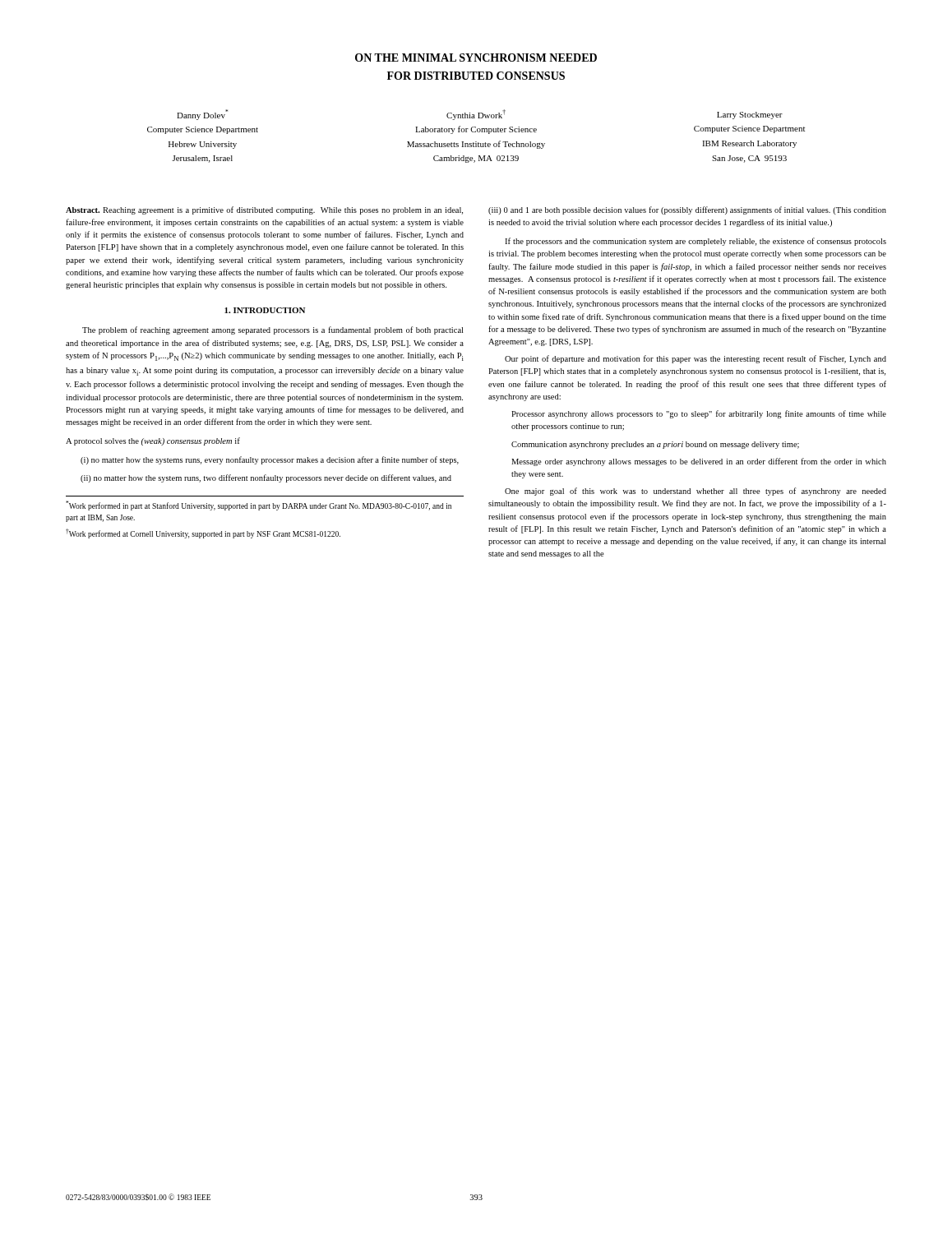Locate the text block containing "The problem of reaching"
Image resolution: width=952 pixels, height=1233 pixels.
pyautogui.click(x=265, y=376)
